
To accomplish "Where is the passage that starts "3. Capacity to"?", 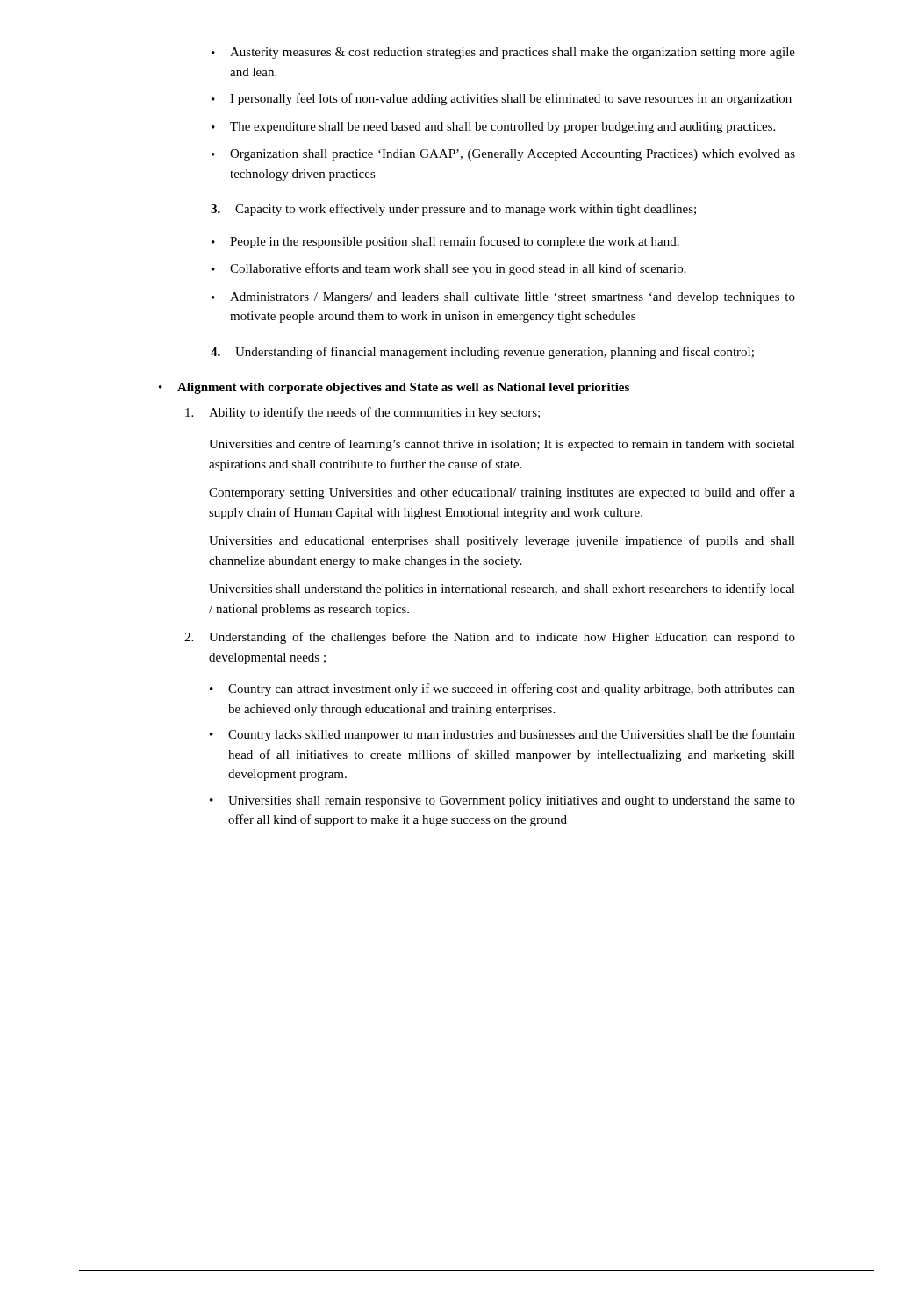I will (503, 209).
